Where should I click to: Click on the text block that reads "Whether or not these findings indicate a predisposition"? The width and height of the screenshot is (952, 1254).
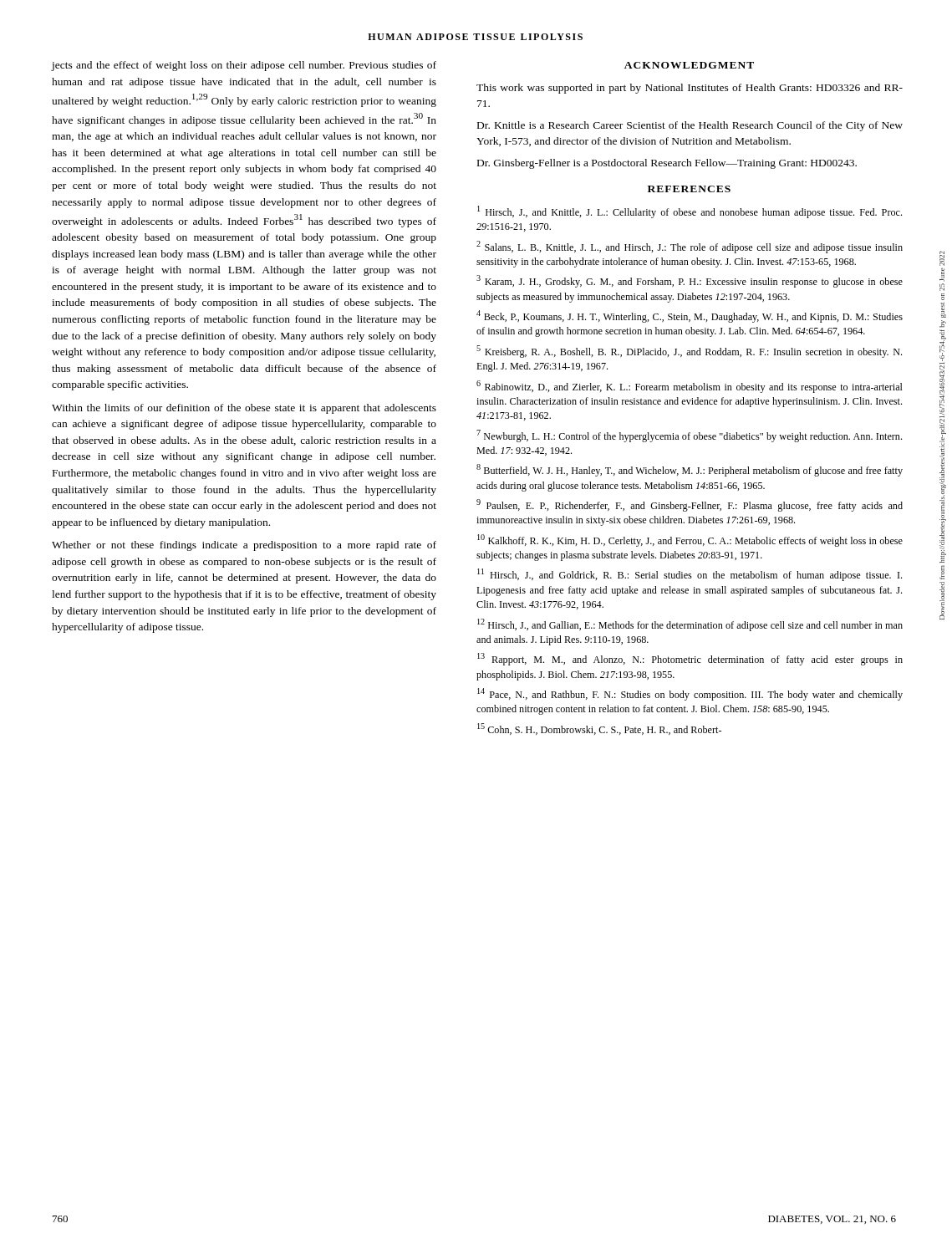coord(244,586)
